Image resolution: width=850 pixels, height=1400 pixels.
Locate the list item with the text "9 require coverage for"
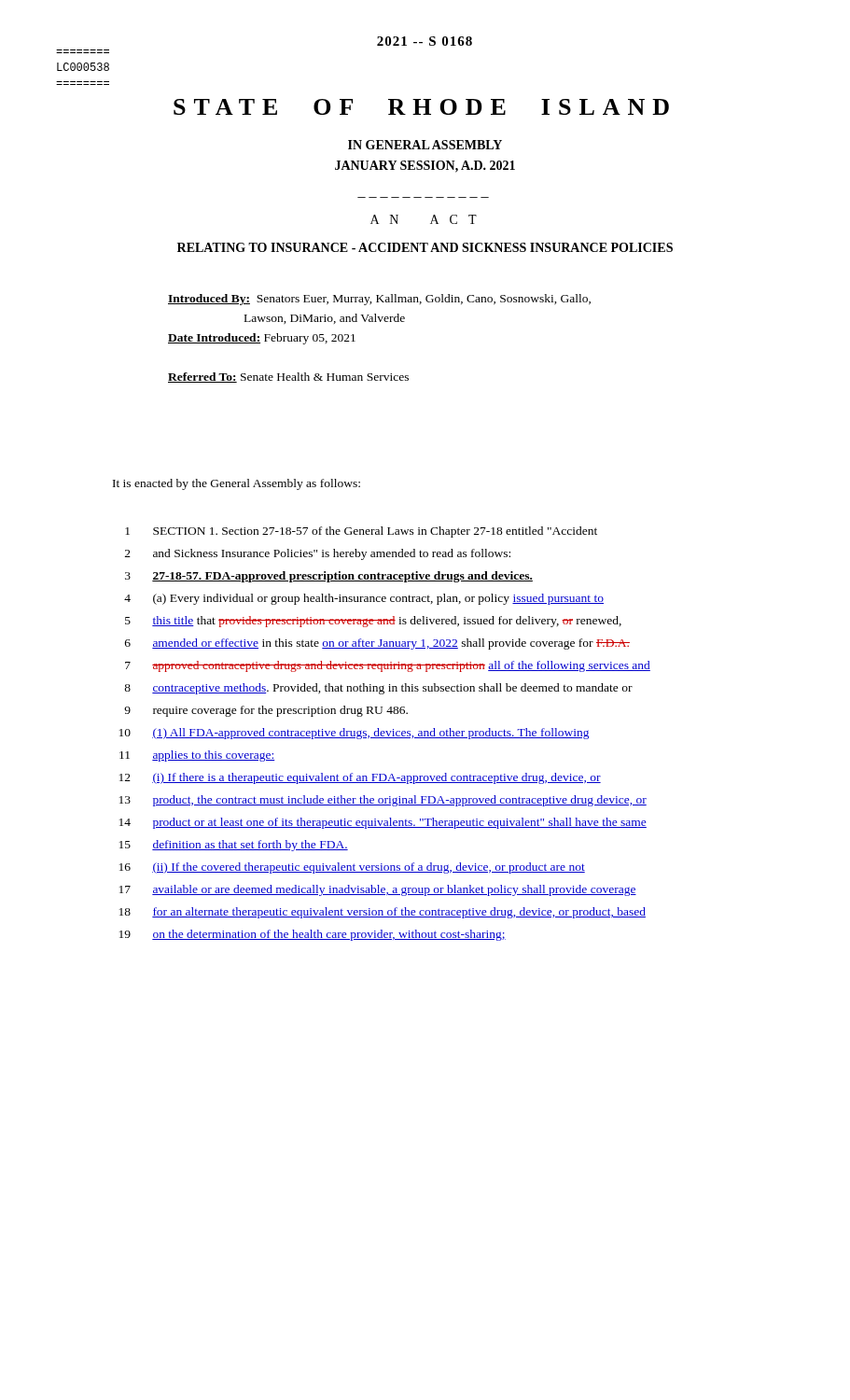coord(266,711)
